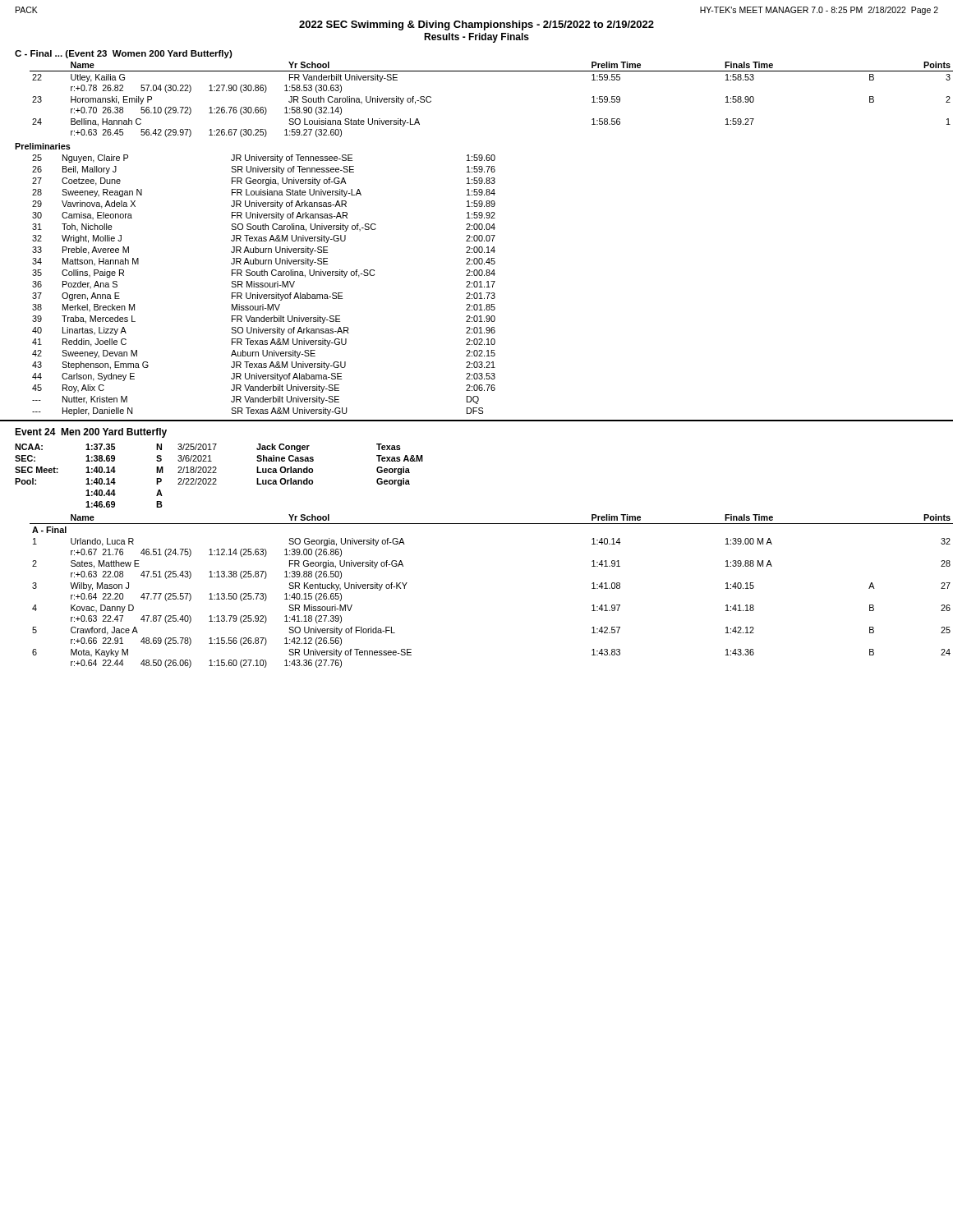Find the text starting "C - Final ..."
Viewport: 953px width, 1232px height.
(124, 53)
